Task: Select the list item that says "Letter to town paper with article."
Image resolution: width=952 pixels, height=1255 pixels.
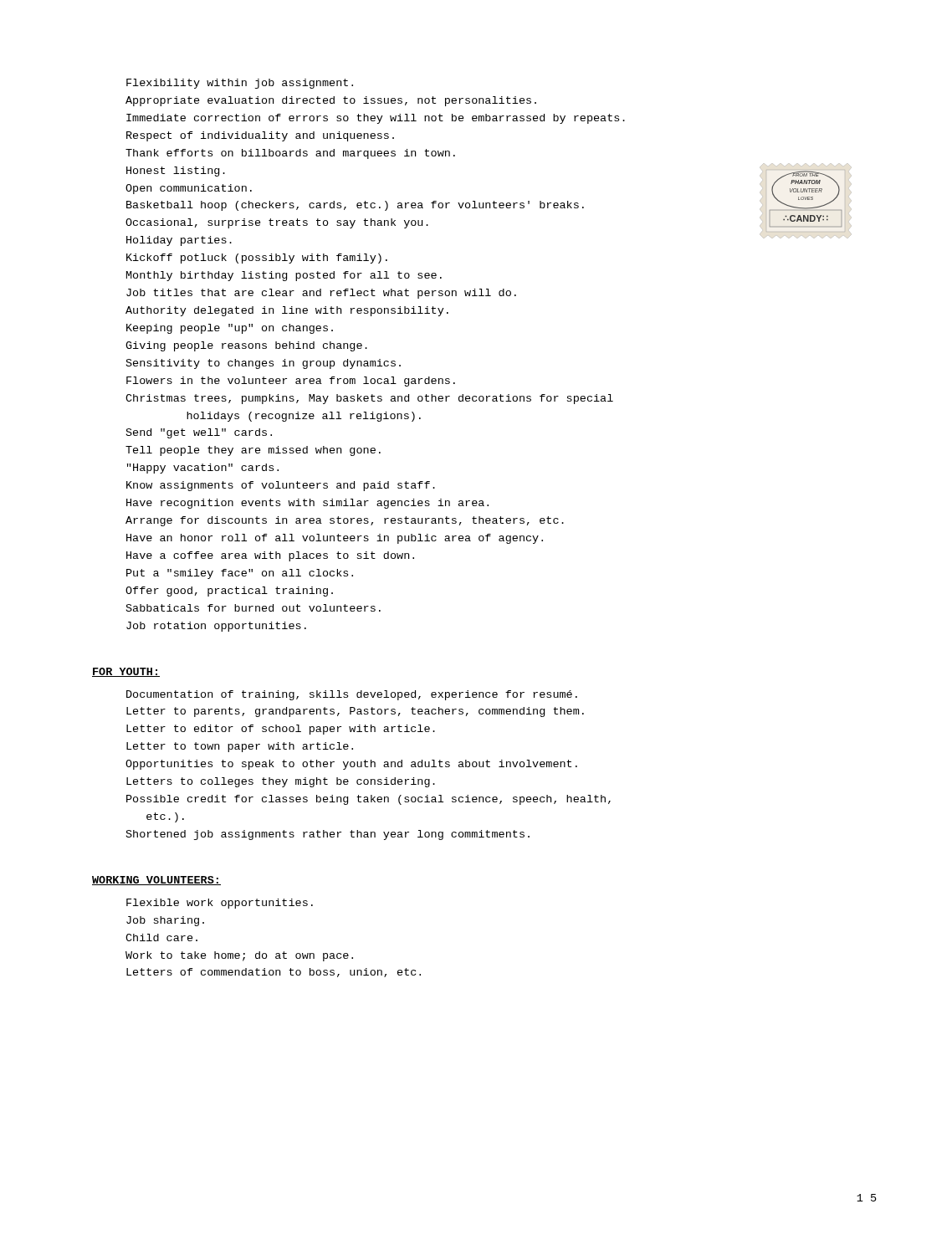Action: click(x=241, y=747)
